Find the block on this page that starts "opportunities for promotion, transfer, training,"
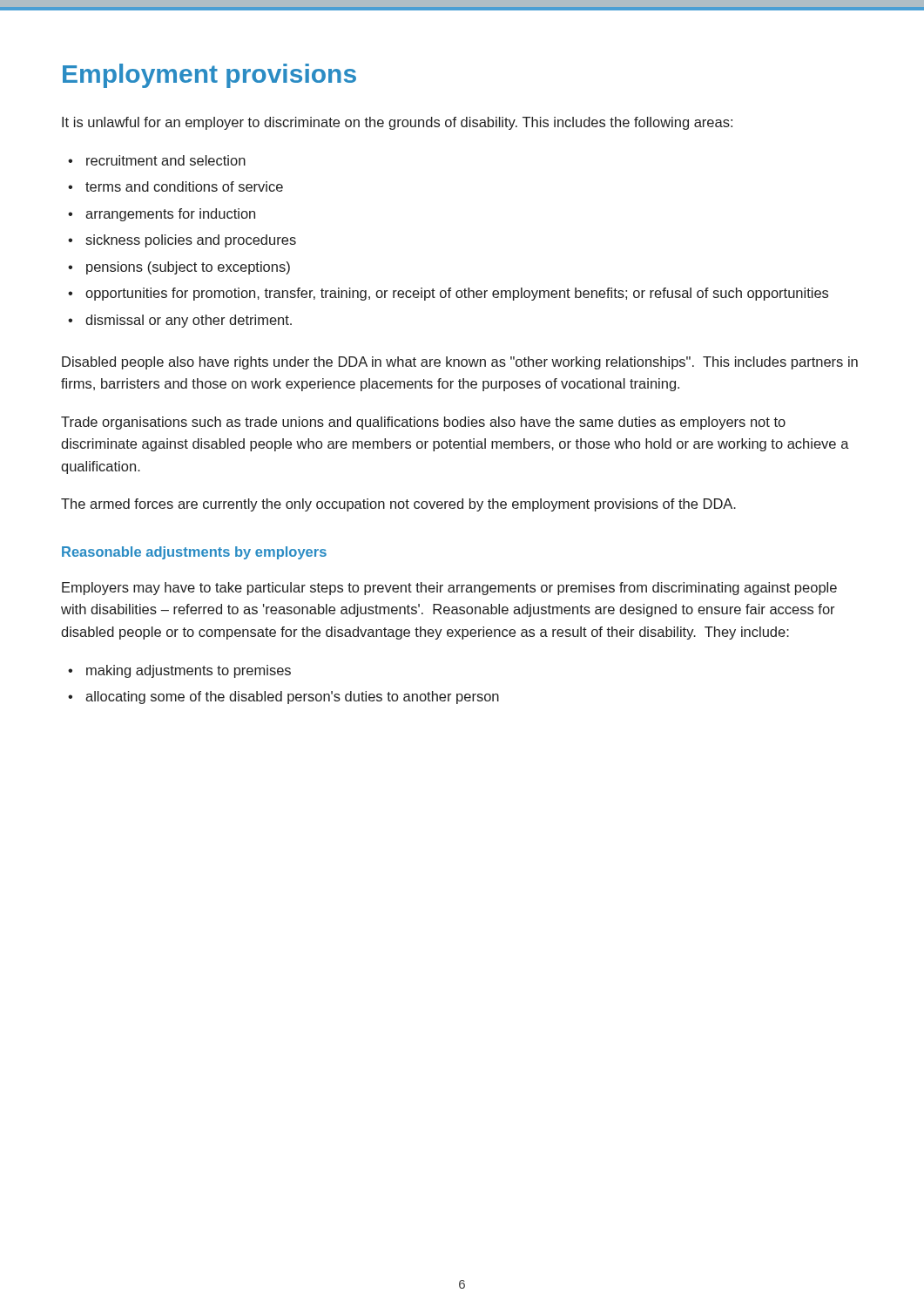Viewport: 924px width, 1307px height. [x=457, y=293]
